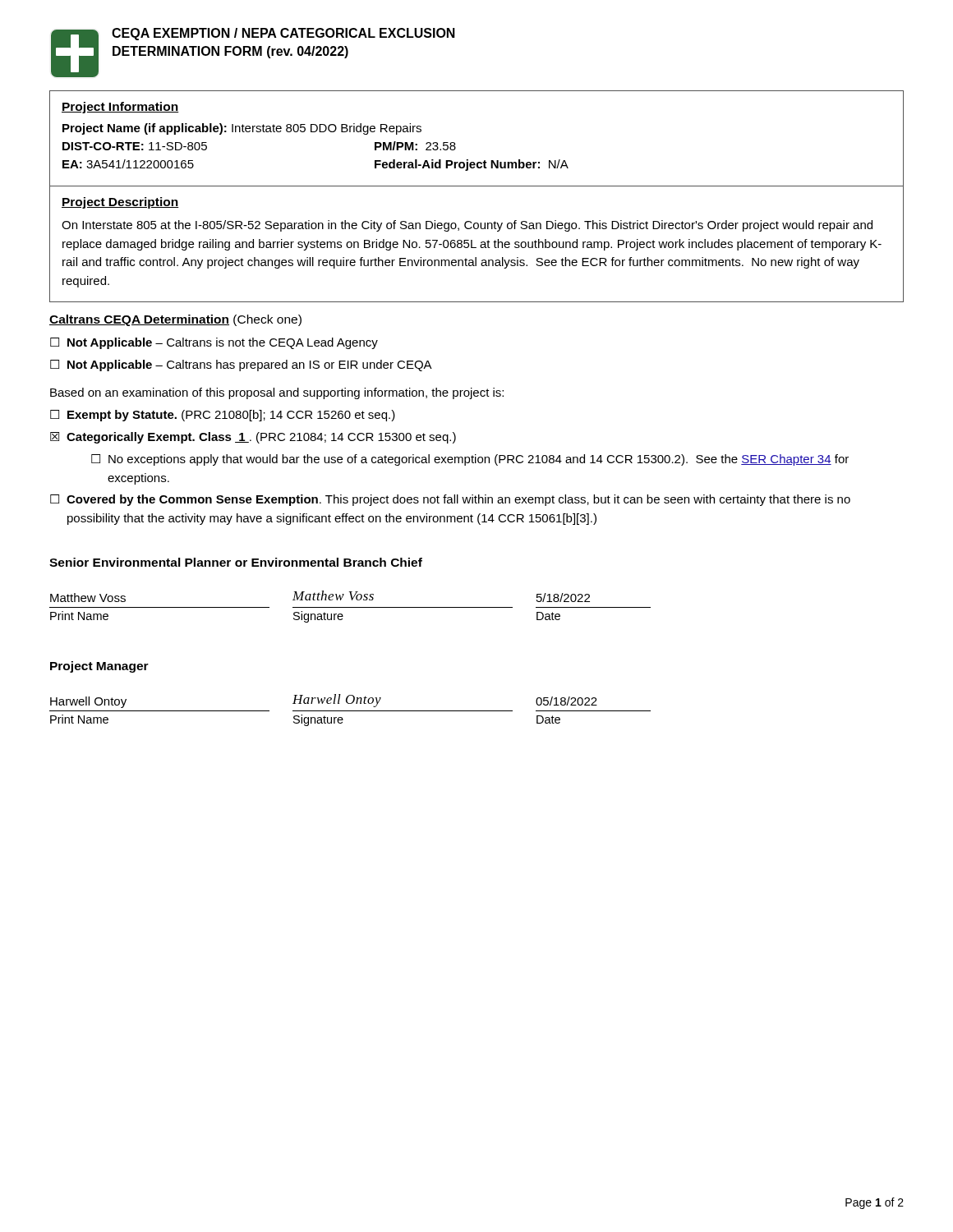The height and width of the screenshot is (1232, 953).
Task: Find the text block starting "Caltrans CEQA Determination (Check"
Action: coord(176,319)
